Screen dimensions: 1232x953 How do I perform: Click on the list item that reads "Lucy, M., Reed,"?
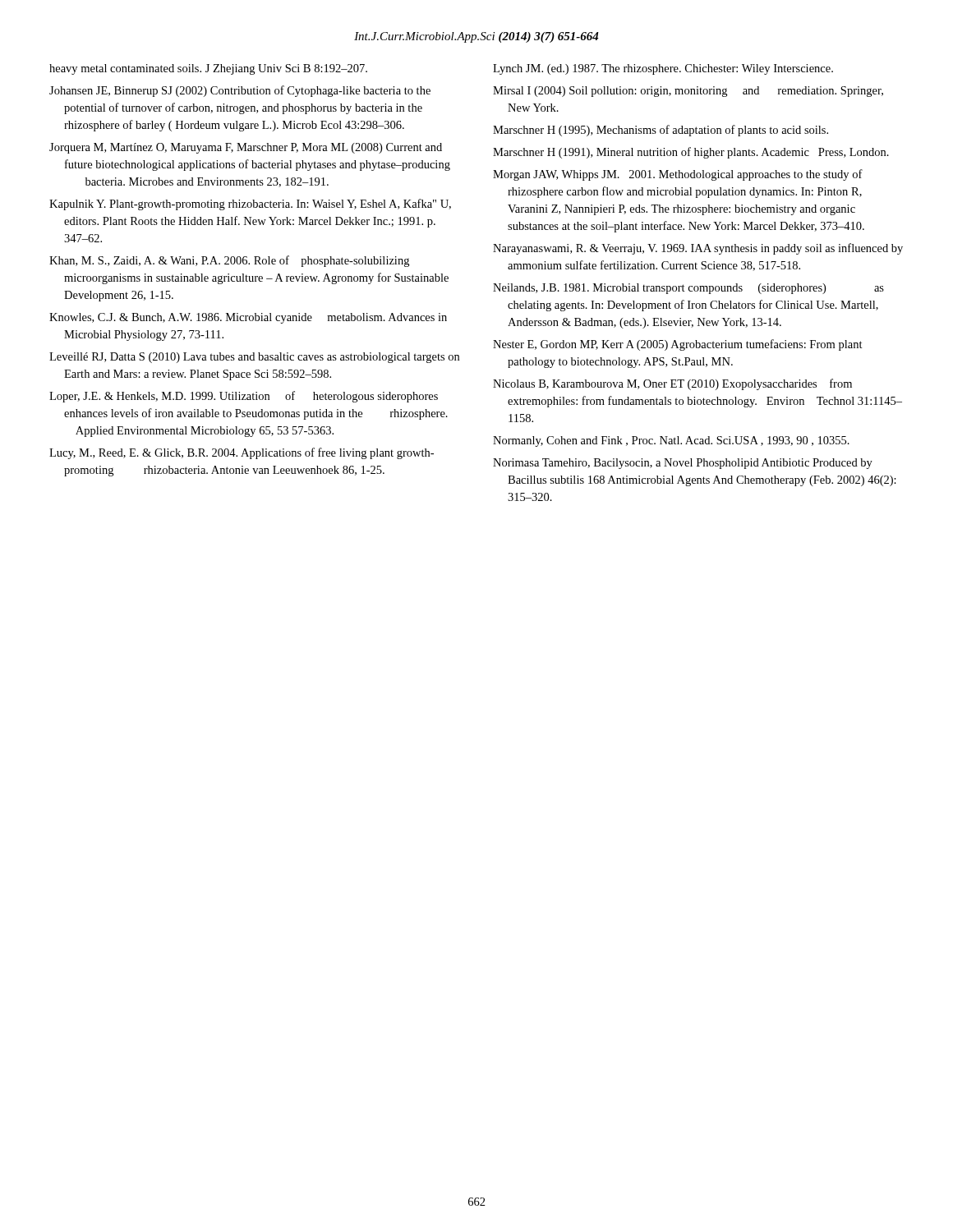(242, 461)
